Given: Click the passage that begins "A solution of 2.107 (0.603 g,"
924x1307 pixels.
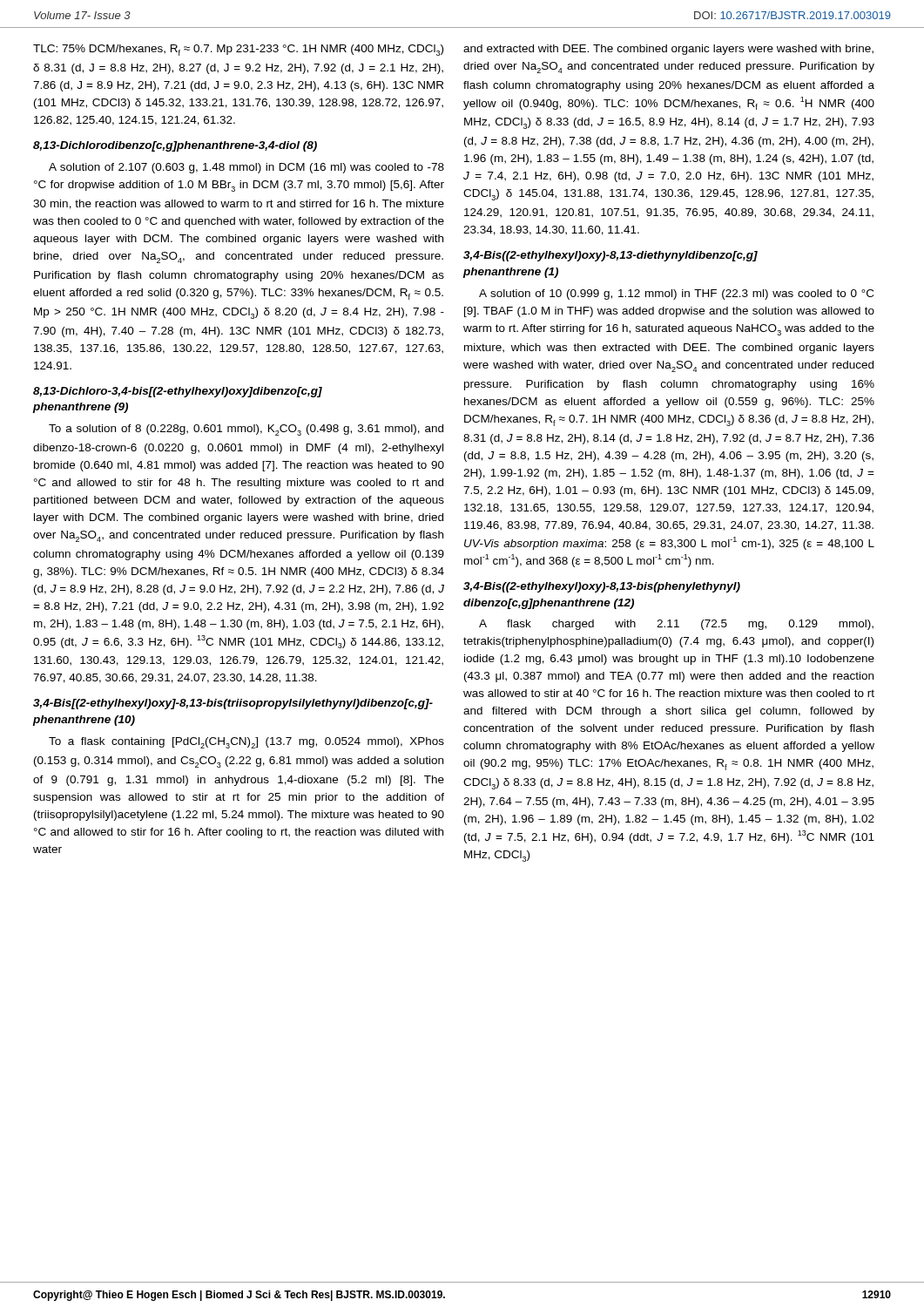Looking at the screenshot, I should click(239, 266).
